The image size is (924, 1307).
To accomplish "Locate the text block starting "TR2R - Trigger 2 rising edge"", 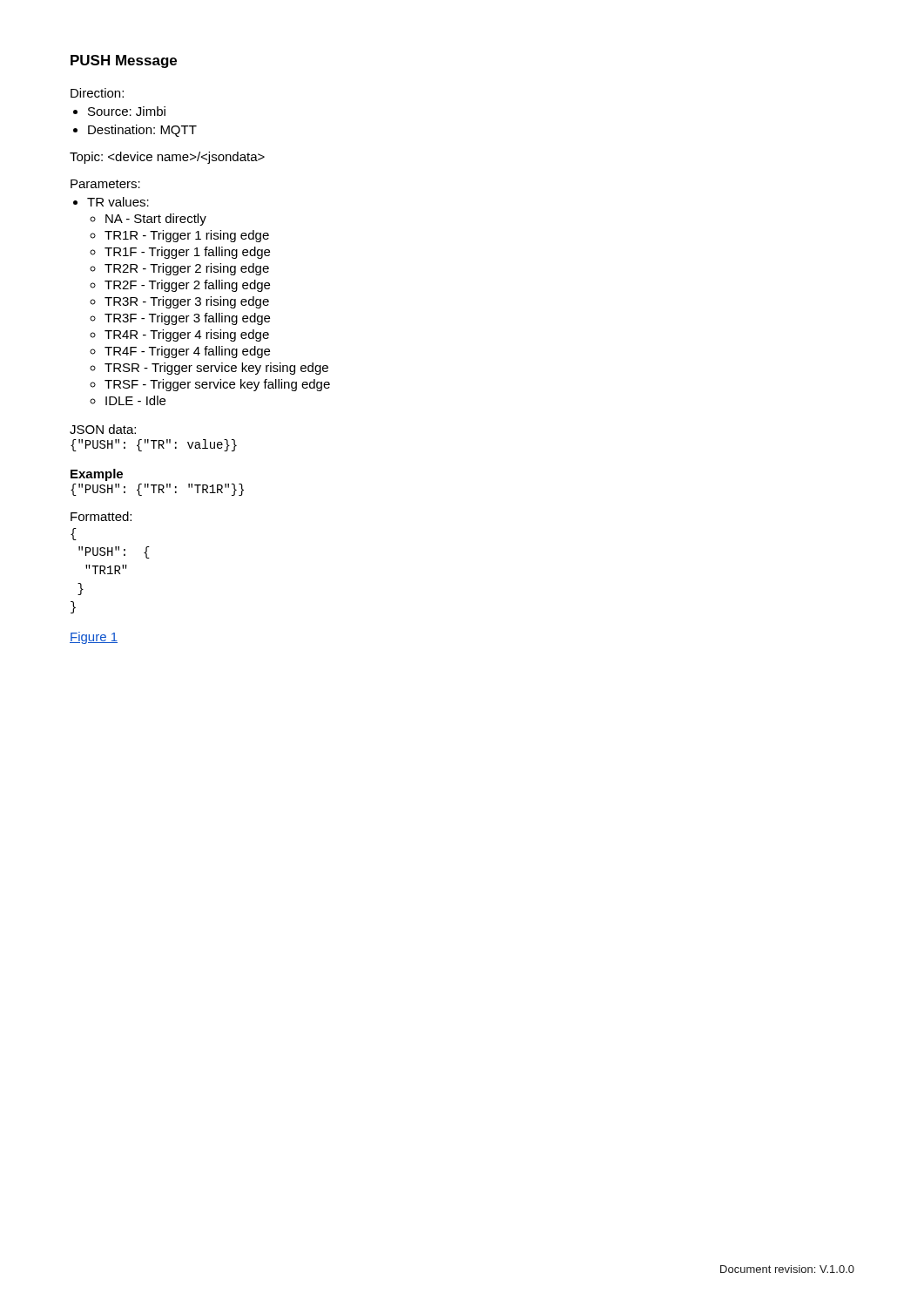I will click(x=187, y=269).
